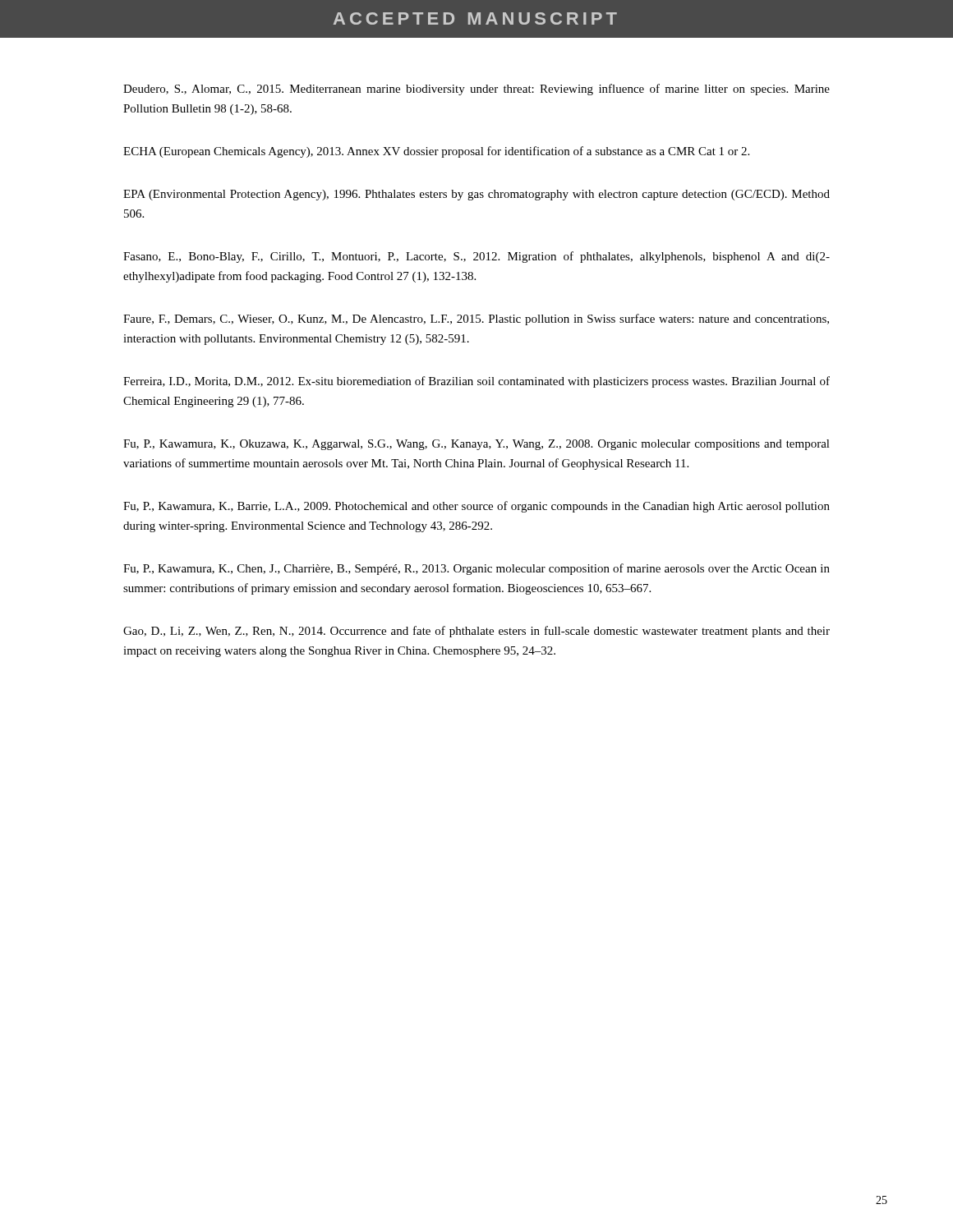
Task: Select the list item containing "Gao, D., Li,"
Action: [476, 641]
